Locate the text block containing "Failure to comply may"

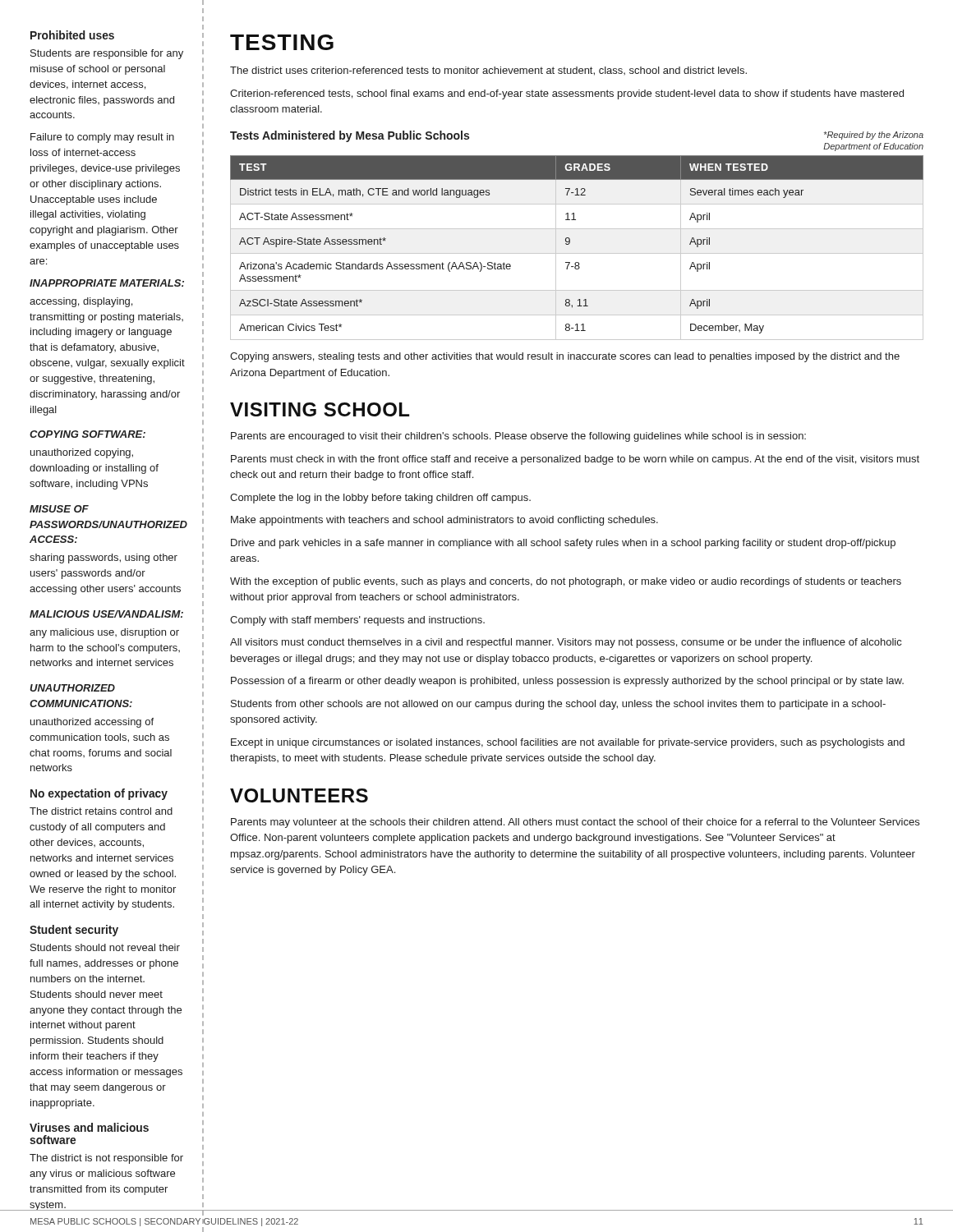tap(105, 199)
